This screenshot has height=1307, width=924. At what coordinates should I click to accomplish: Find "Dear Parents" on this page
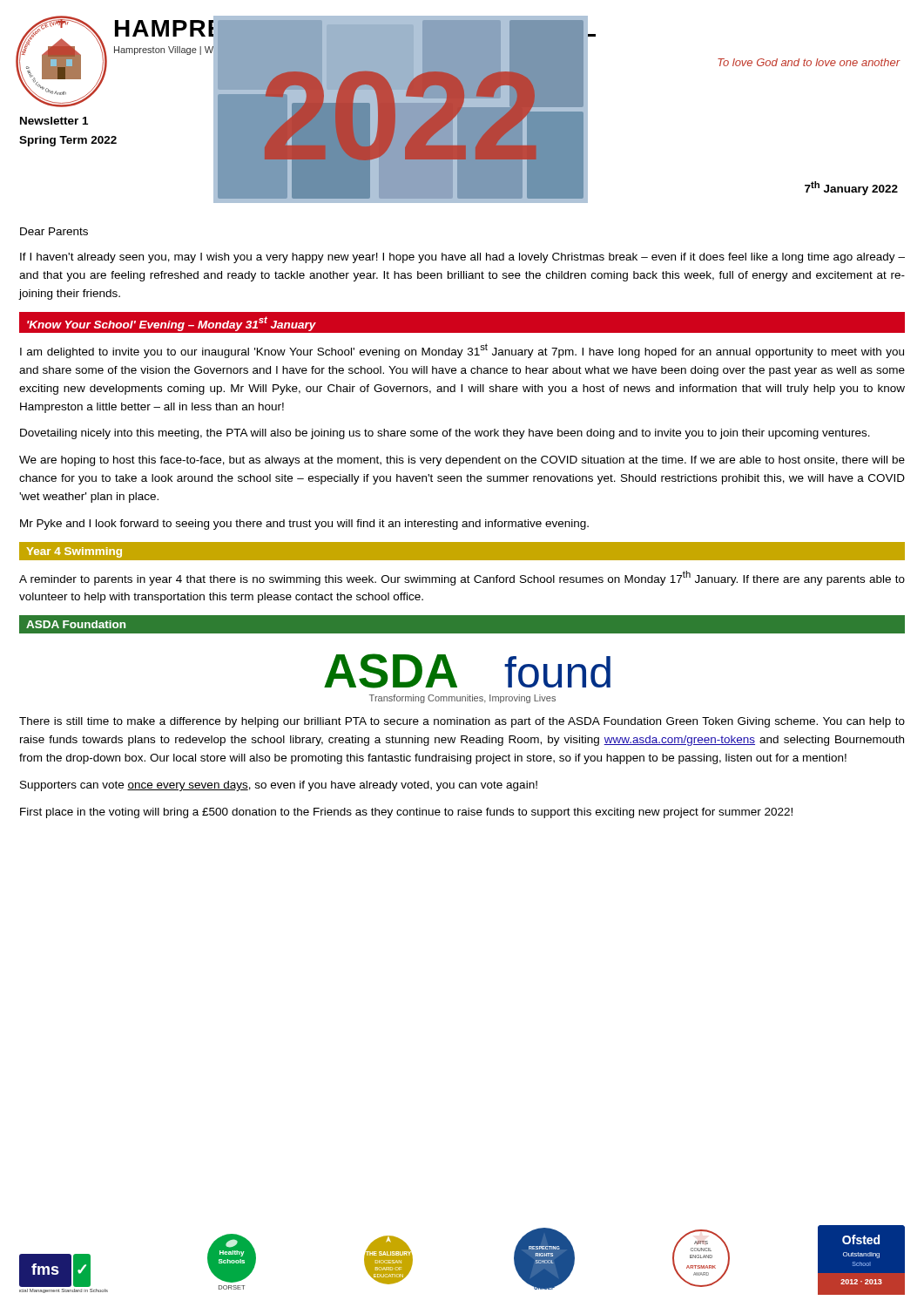(x=54, y=231)
